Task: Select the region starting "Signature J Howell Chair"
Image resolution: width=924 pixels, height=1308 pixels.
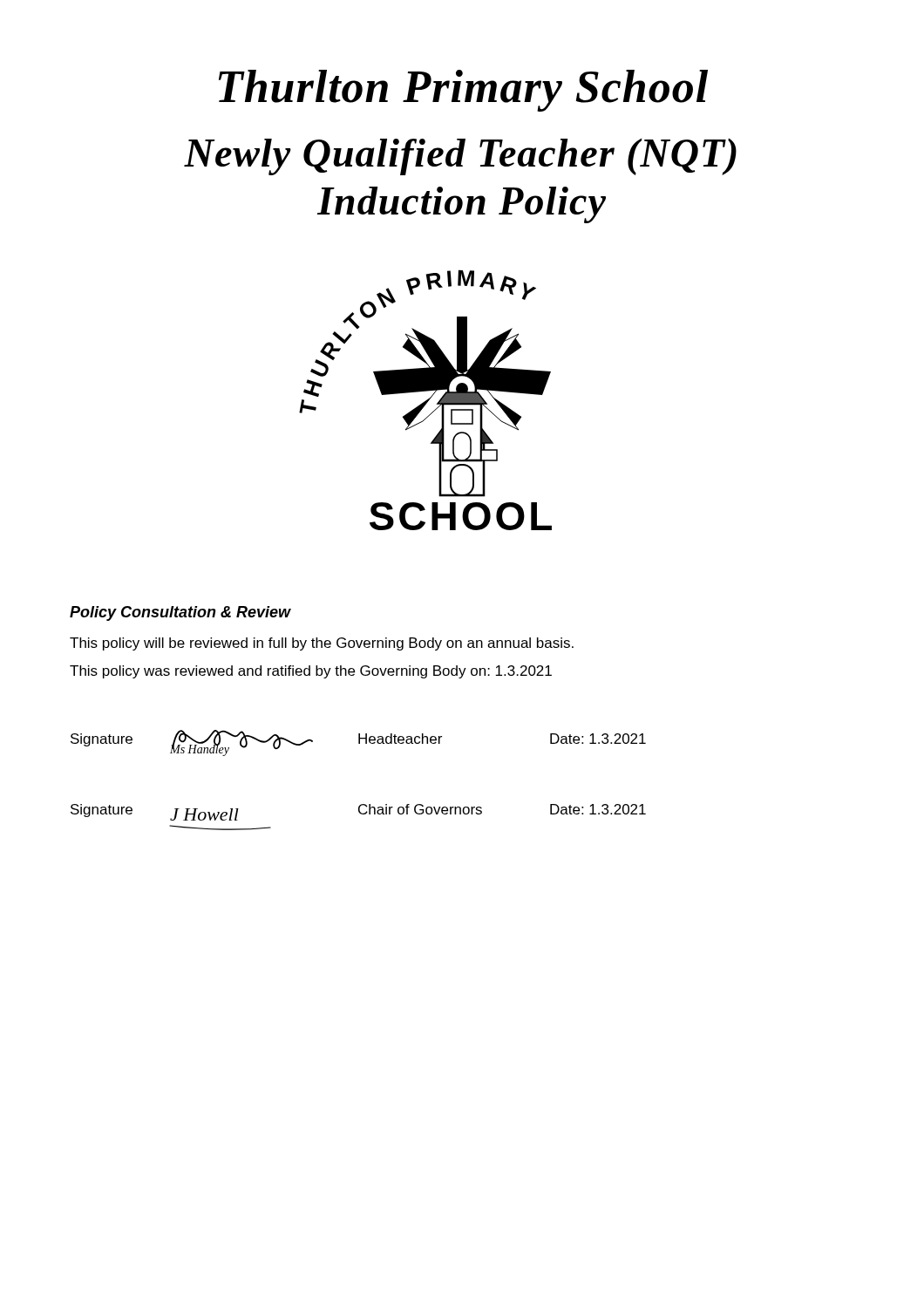Action: pos(358,810)
